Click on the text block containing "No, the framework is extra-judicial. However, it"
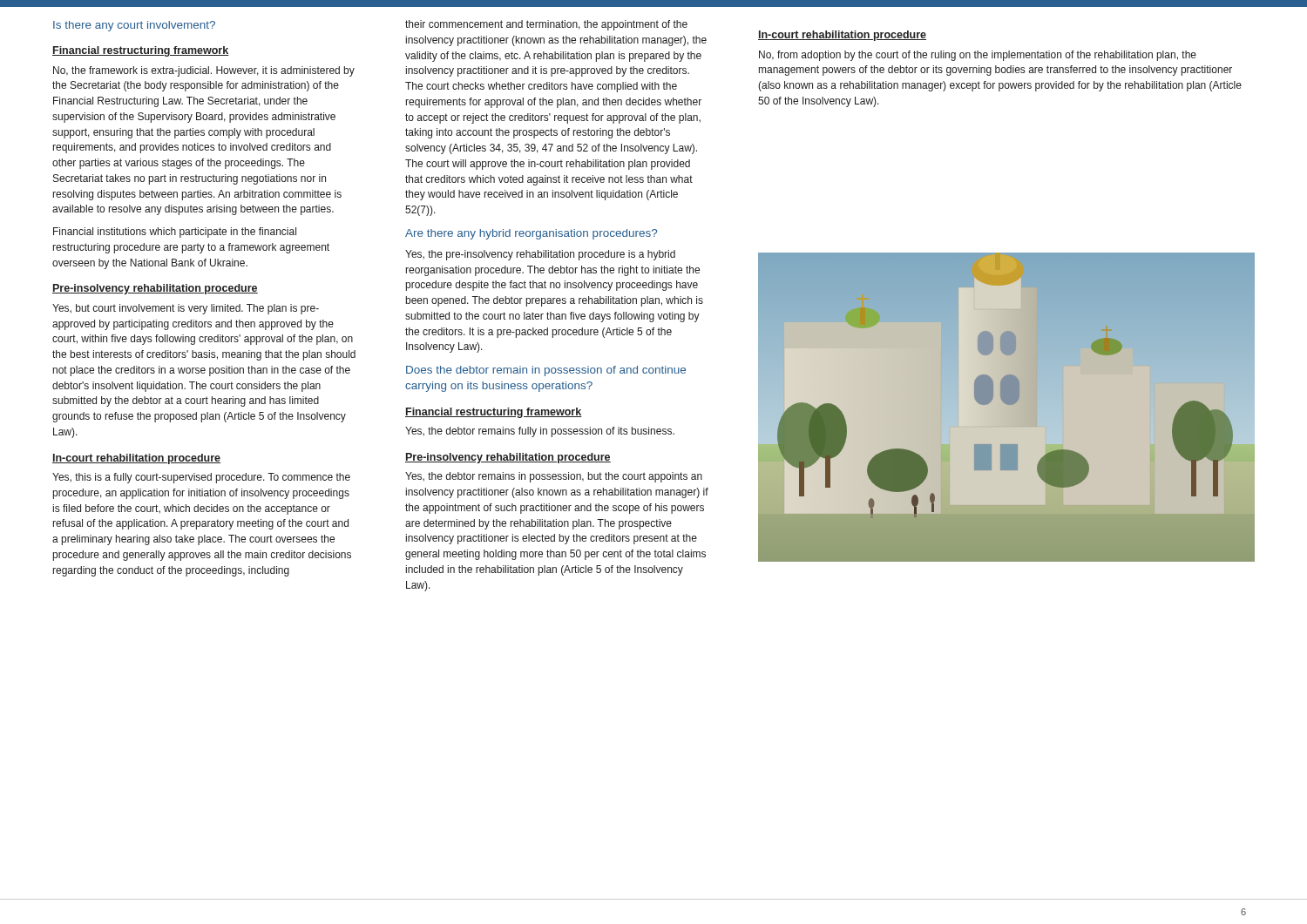1307x924 pixels. click(205, 141)
